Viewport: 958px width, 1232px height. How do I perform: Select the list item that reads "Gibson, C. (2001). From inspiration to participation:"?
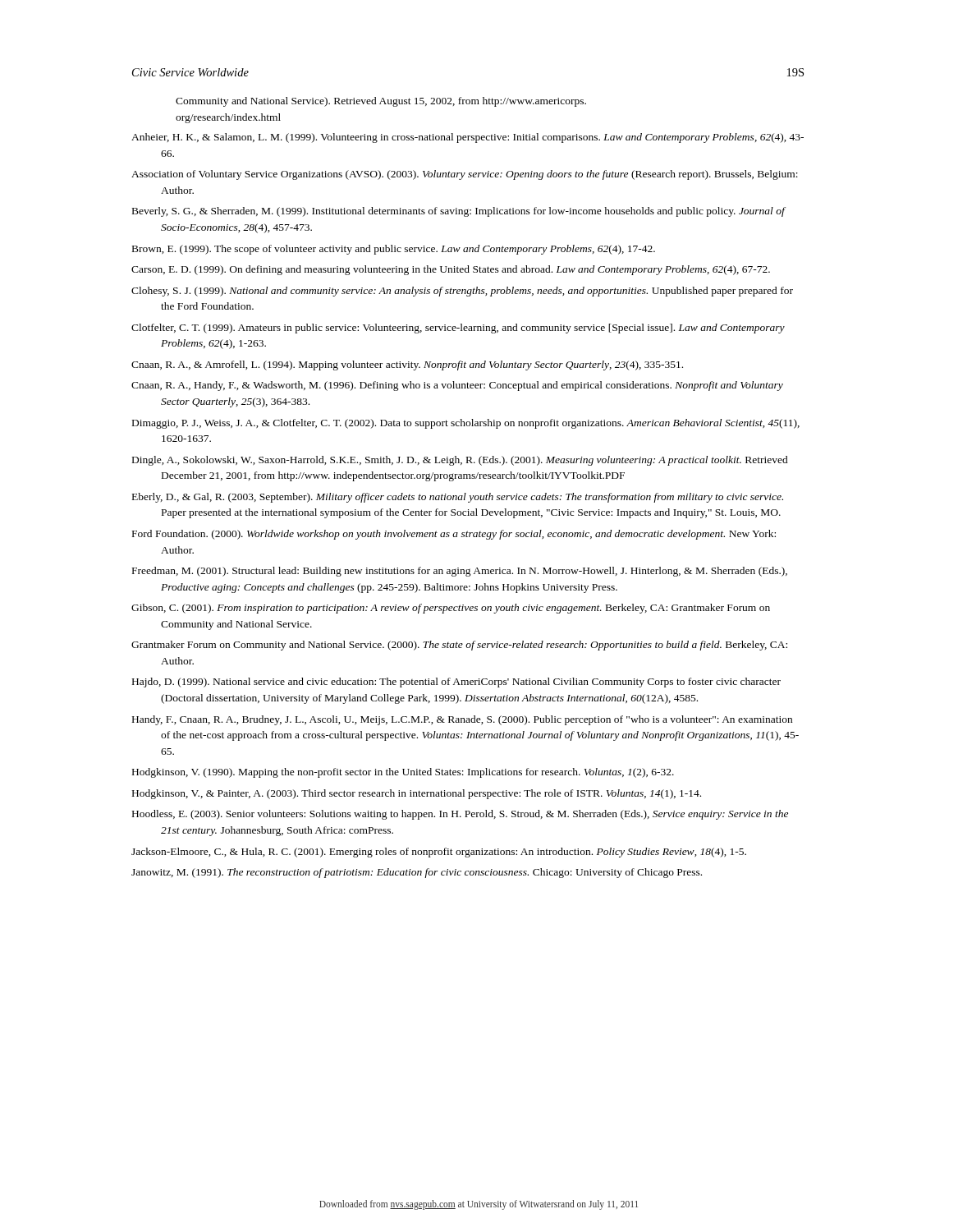point(451,616)
